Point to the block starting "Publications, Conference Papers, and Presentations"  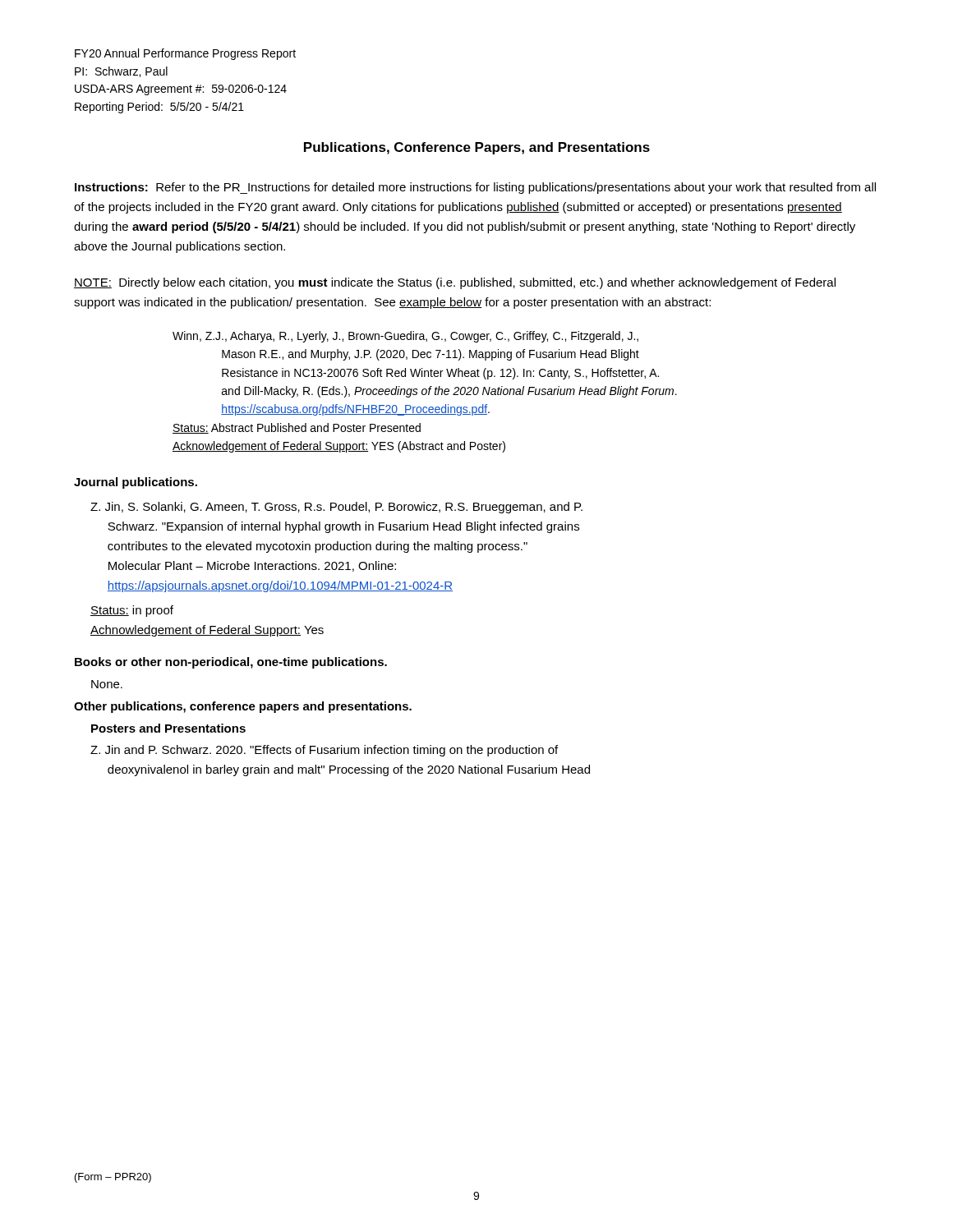[x=476, y=147]
